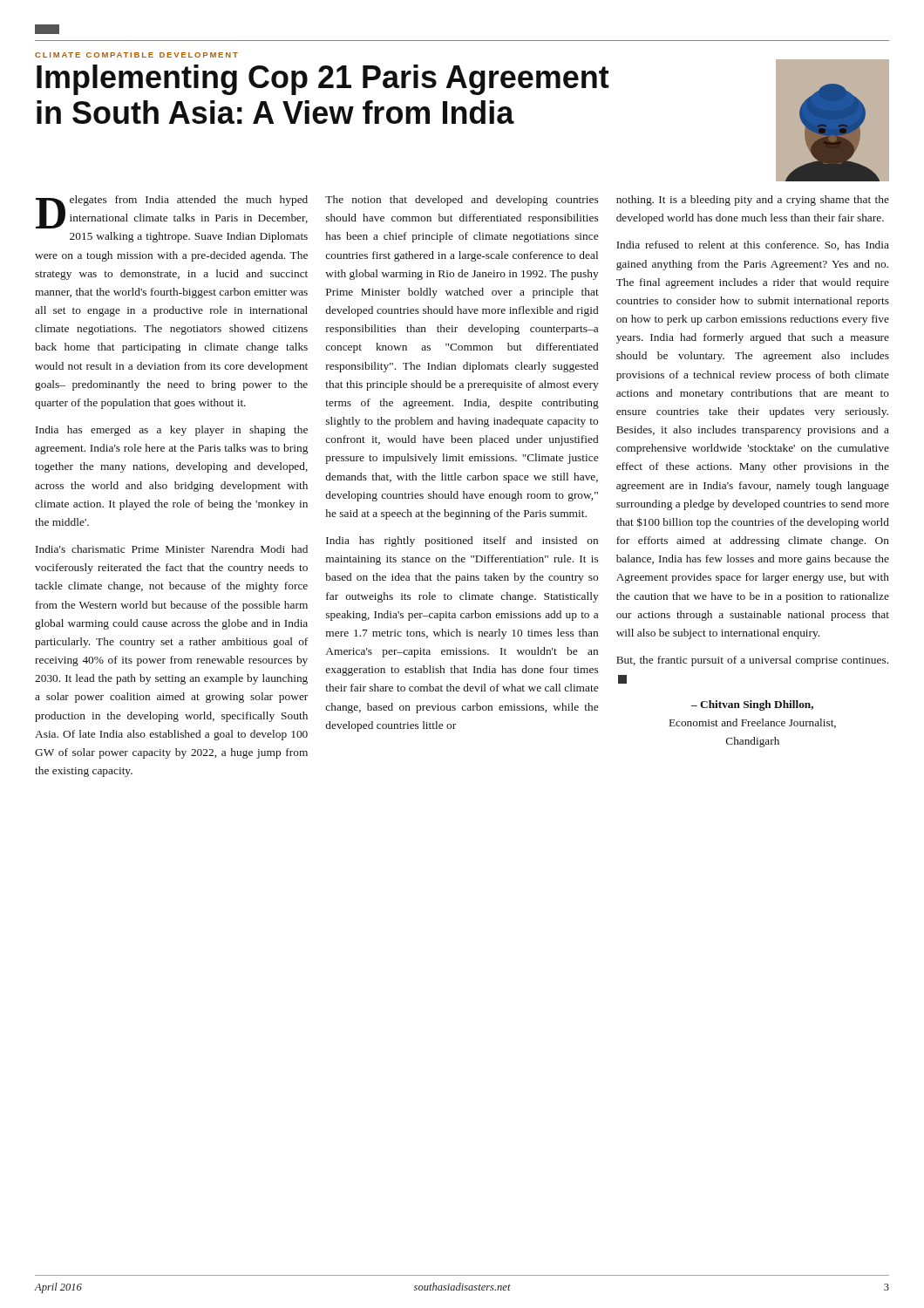Where is the passage that starts "Delegates from India"?
The width and height of the screenshot is (924, 1308).
point(171,485)
